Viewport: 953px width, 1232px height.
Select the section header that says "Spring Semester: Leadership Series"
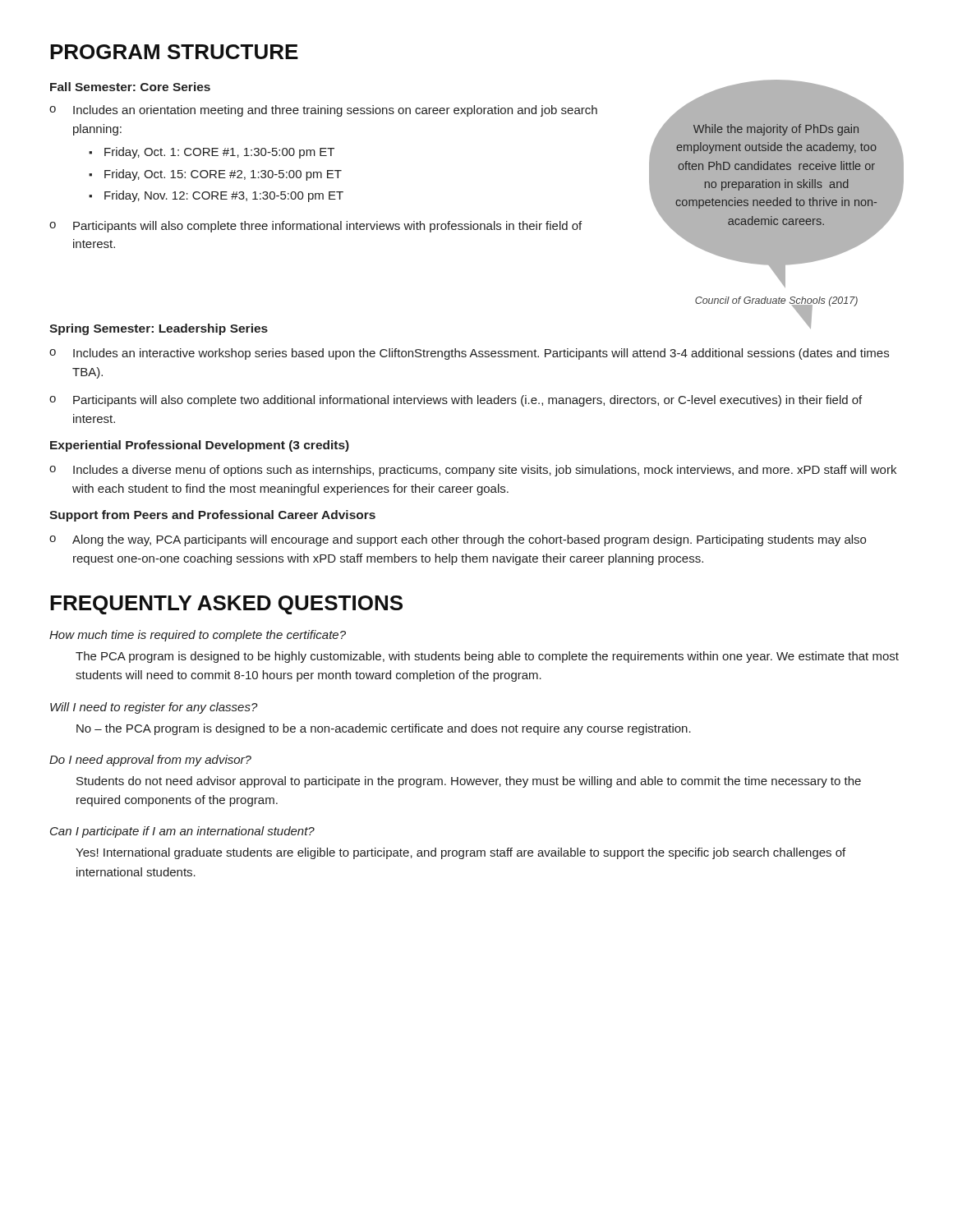[159, 328]
